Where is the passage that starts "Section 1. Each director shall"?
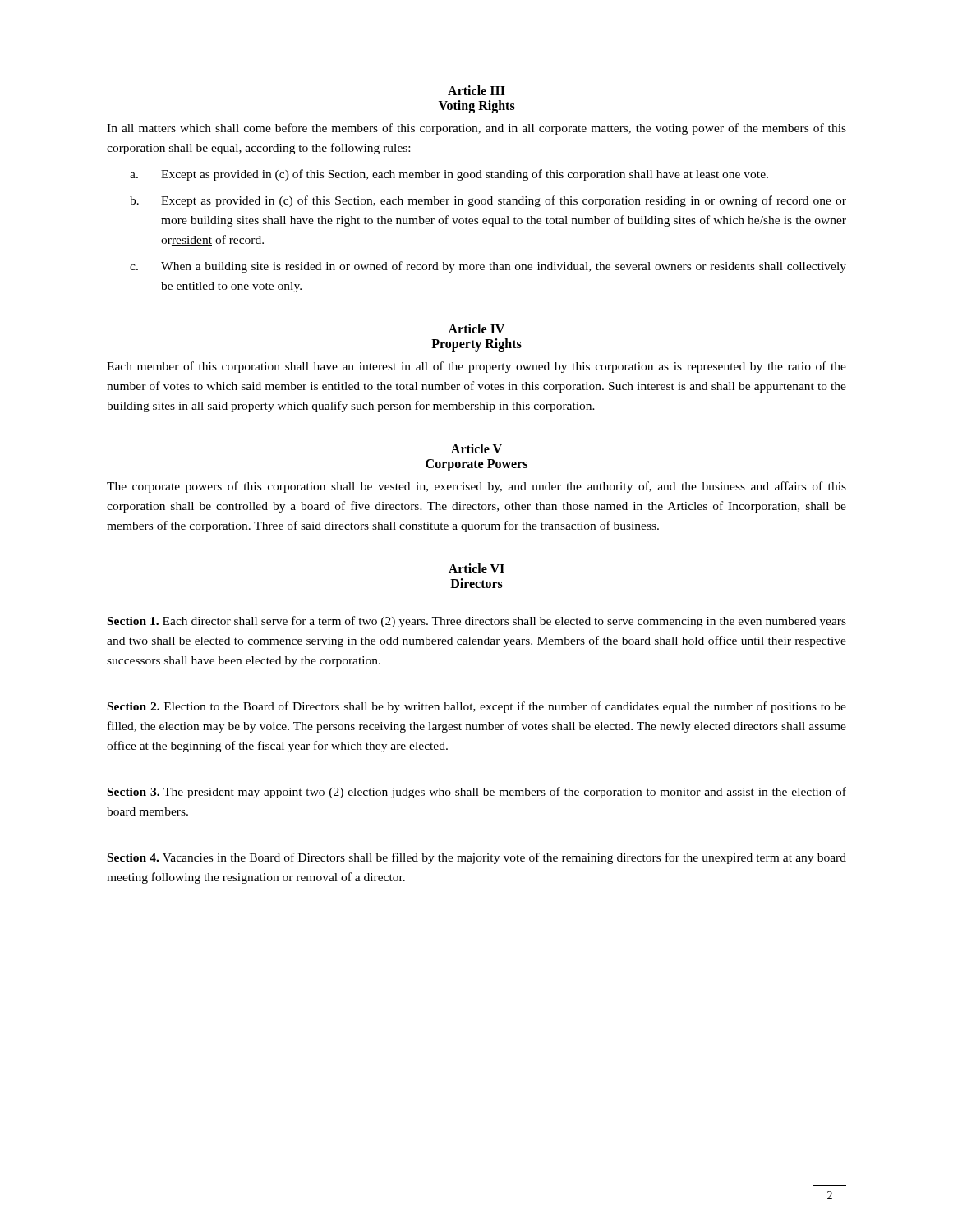953x1232 pixels. (476, 640)
